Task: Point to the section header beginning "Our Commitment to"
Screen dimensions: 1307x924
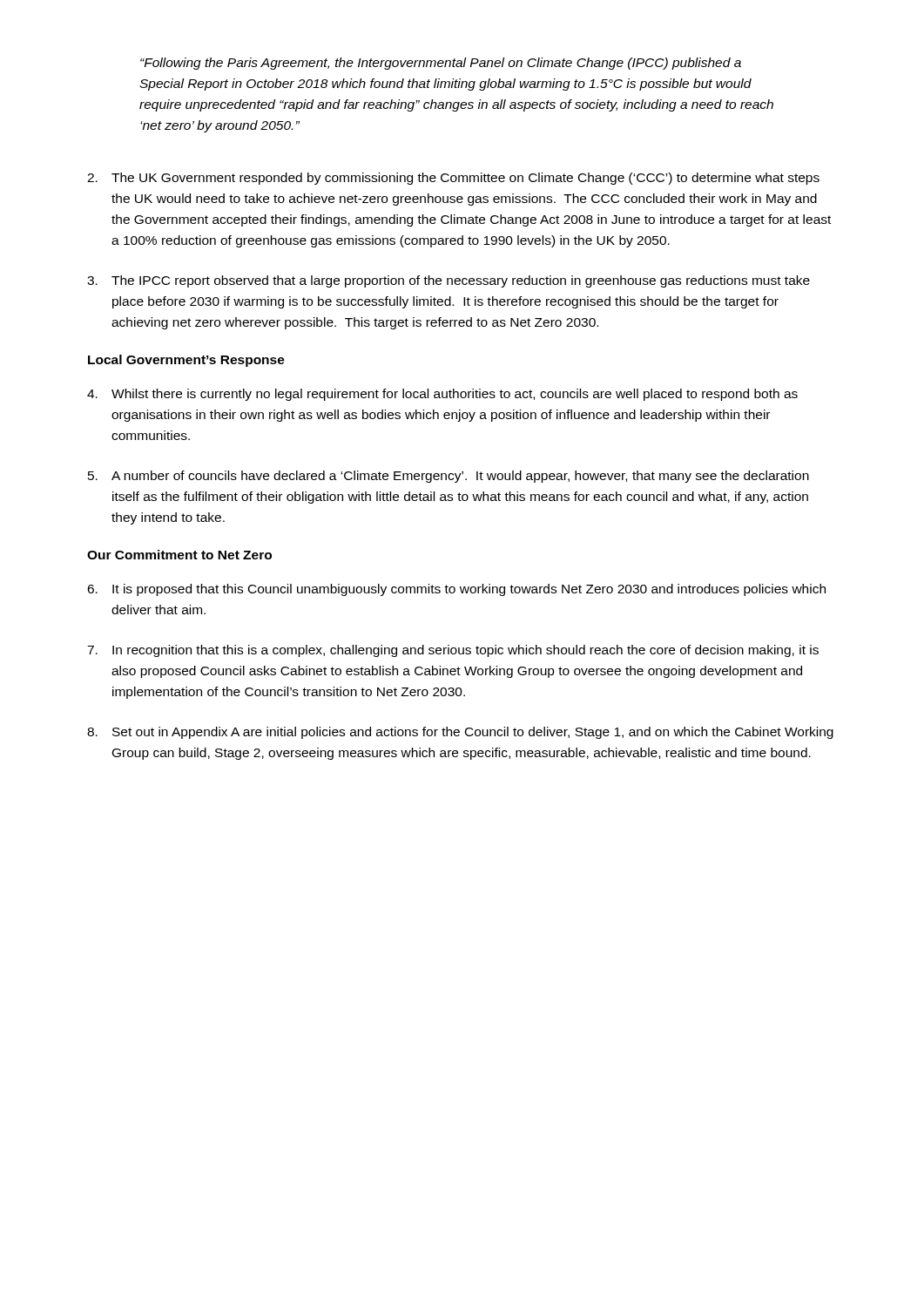Action: 180,555
